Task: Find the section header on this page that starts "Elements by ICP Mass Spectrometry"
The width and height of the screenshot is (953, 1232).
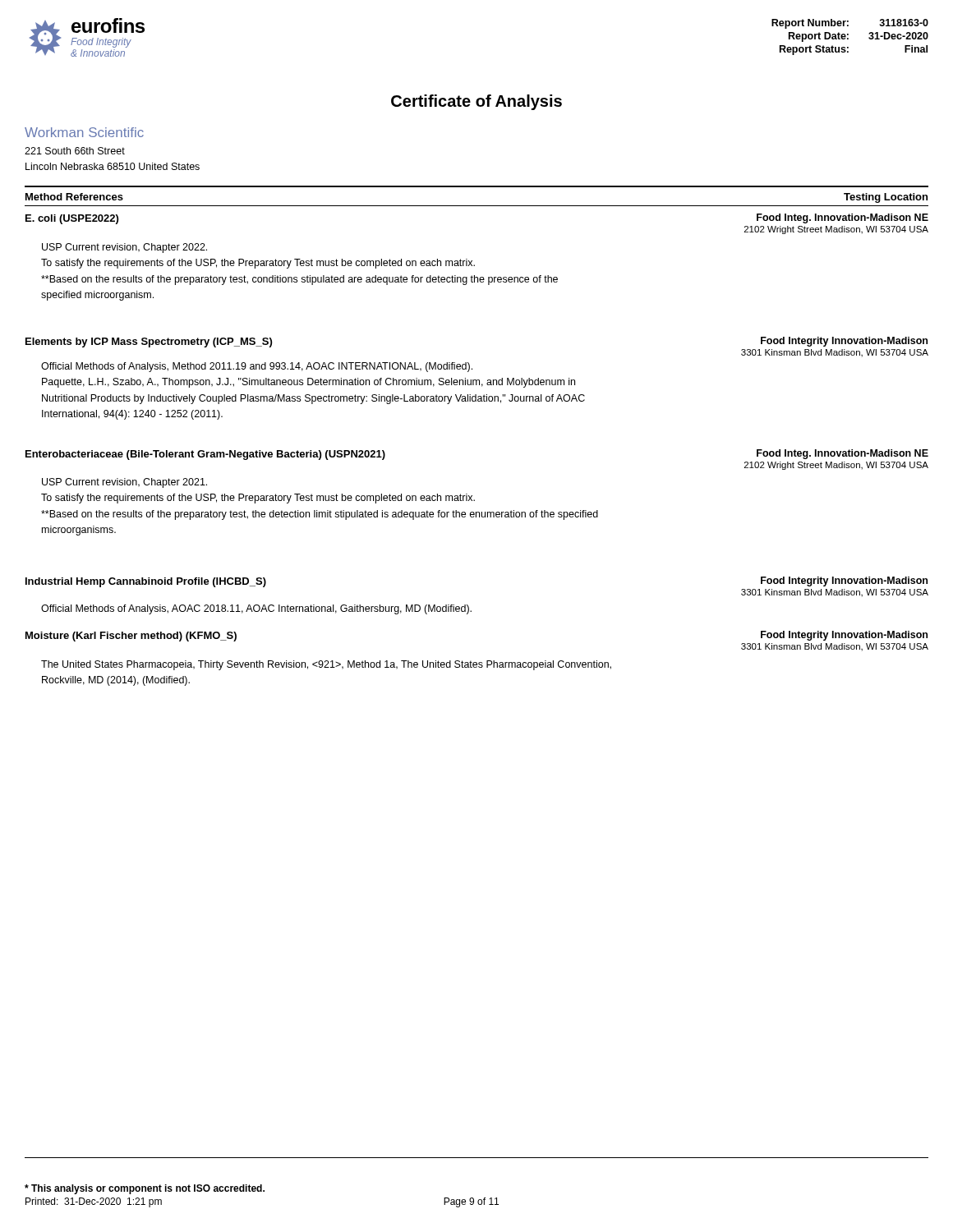Action: click(145, 342)
